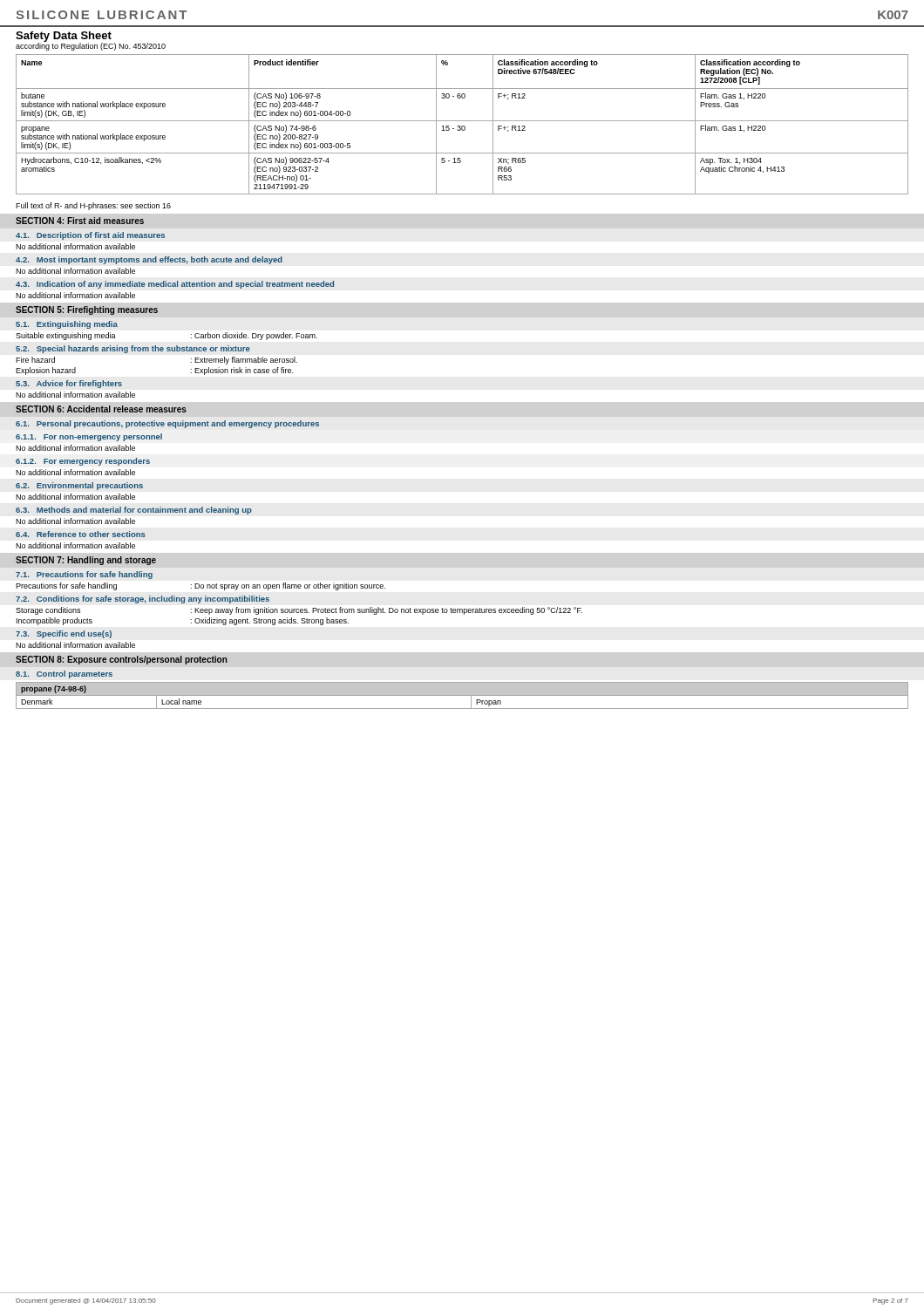Image resolution: width=924 pixels, height=1308 pixels.
Task: Click the passage that begins "Incompatible products : Oxidizing agent. Strong"
Action: [462, 621]
